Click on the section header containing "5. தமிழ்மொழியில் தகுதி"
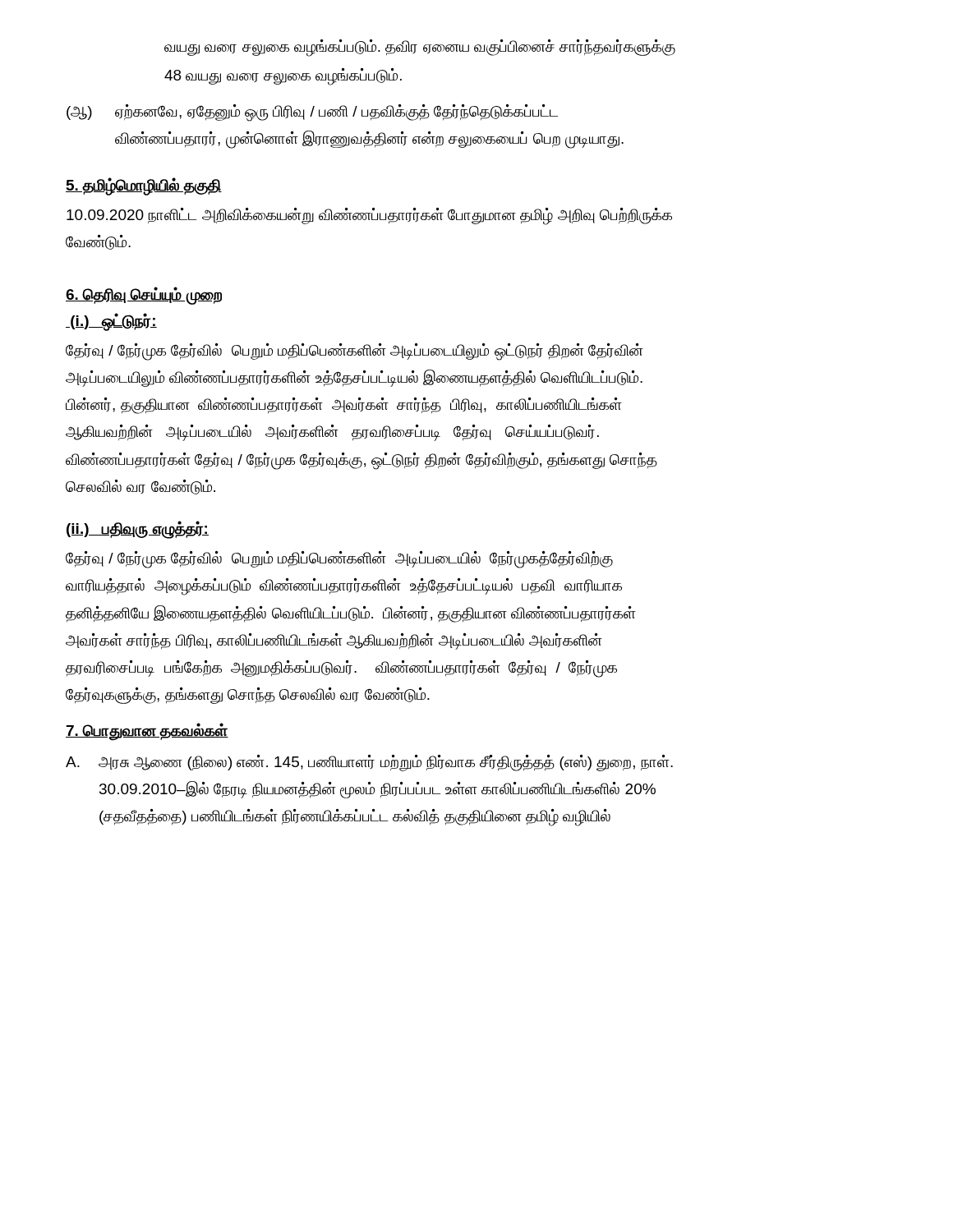Image resolution: width=953 pixels, height=1232 pixels. tap(144, 185)
